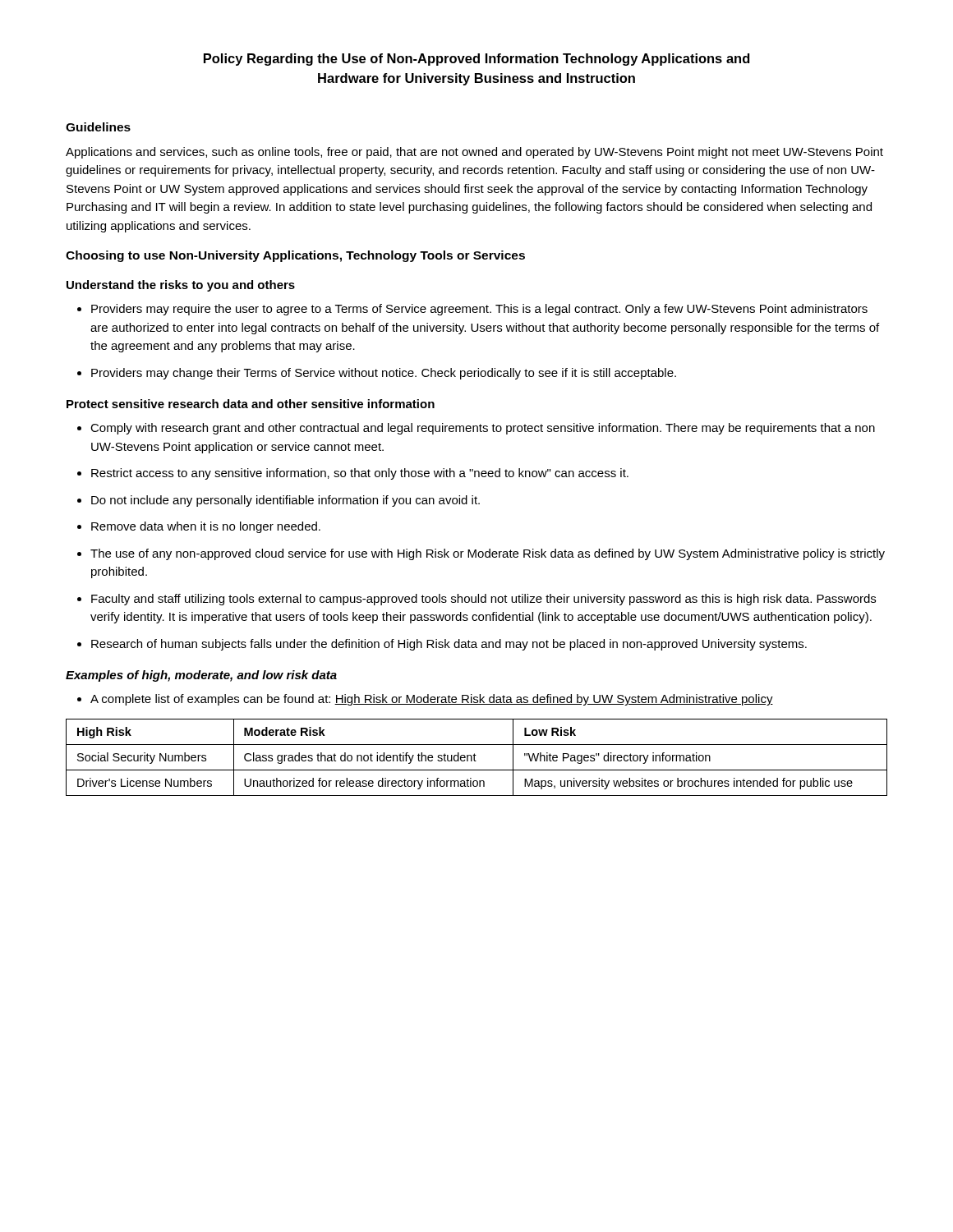This screenshot has width=953, height=1232.
Task: Click on the title that reads "Policy Regarding the"
Action: (476, 68)
